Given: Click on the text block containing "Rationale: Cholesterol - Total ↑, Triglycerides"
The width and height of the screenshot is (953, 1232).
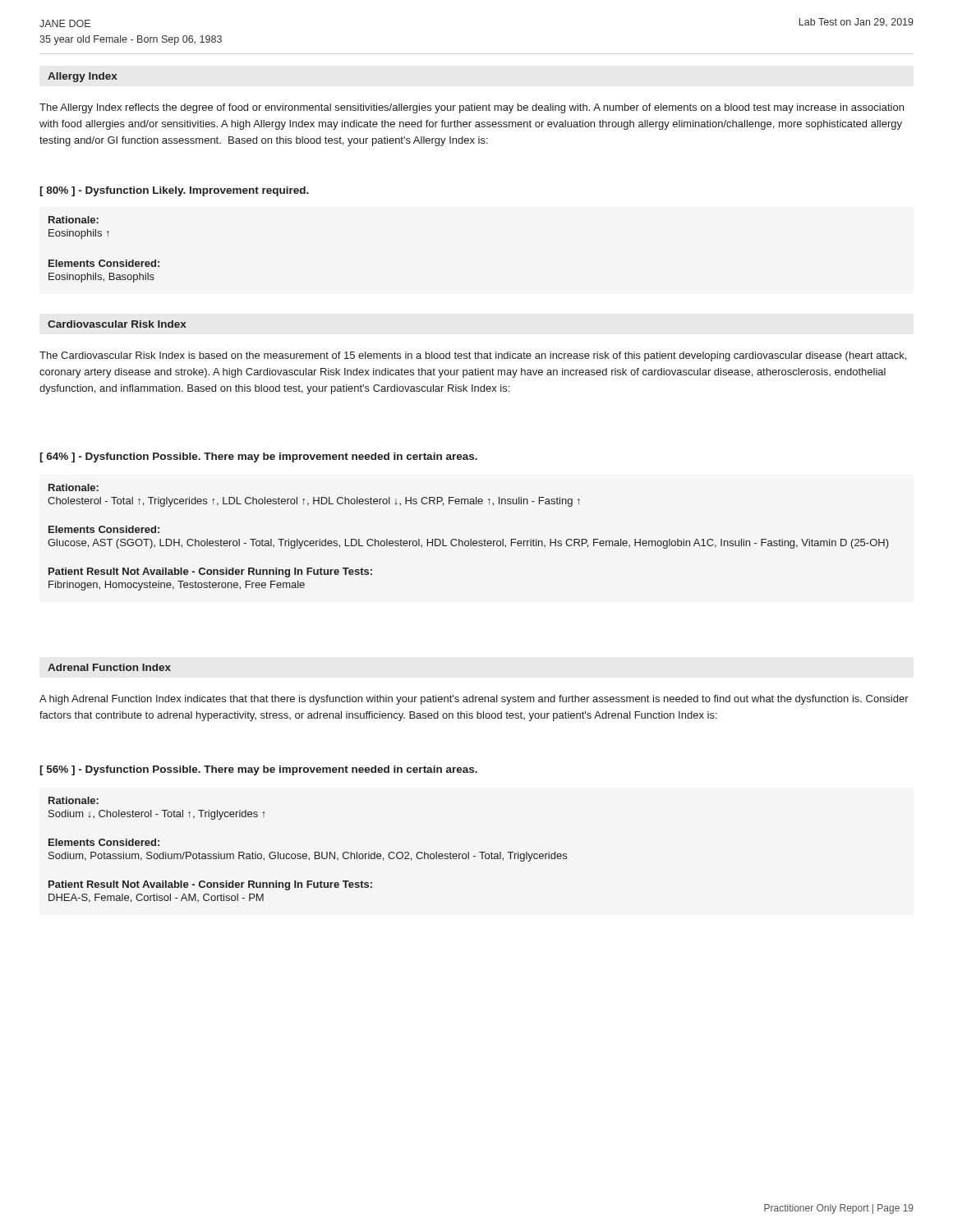Looking at the screenshot, I should click(476, 536).
